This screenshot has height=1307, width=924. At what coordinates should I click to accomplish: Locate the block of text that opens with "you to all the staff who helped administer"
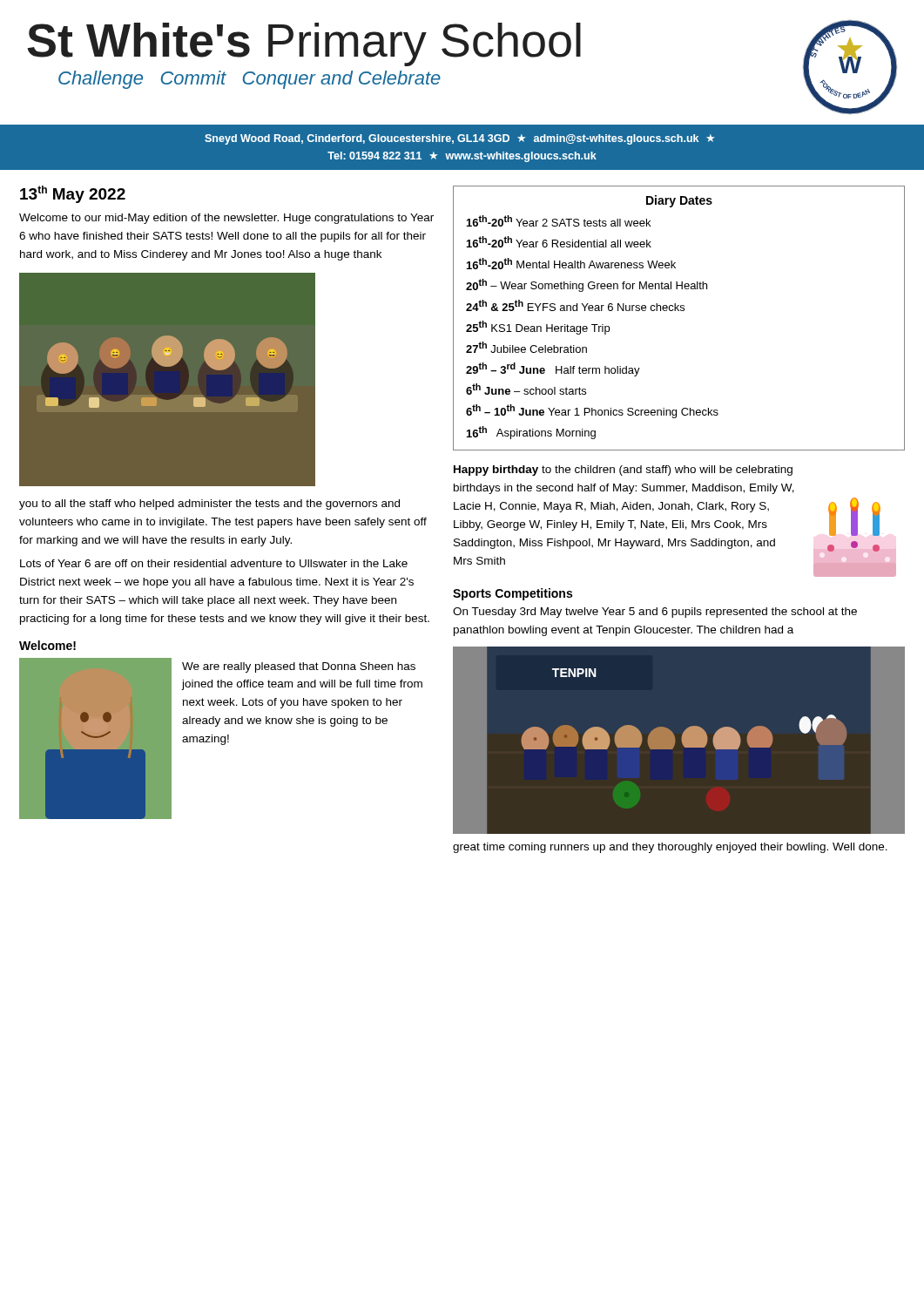click(x=223, y=522)
